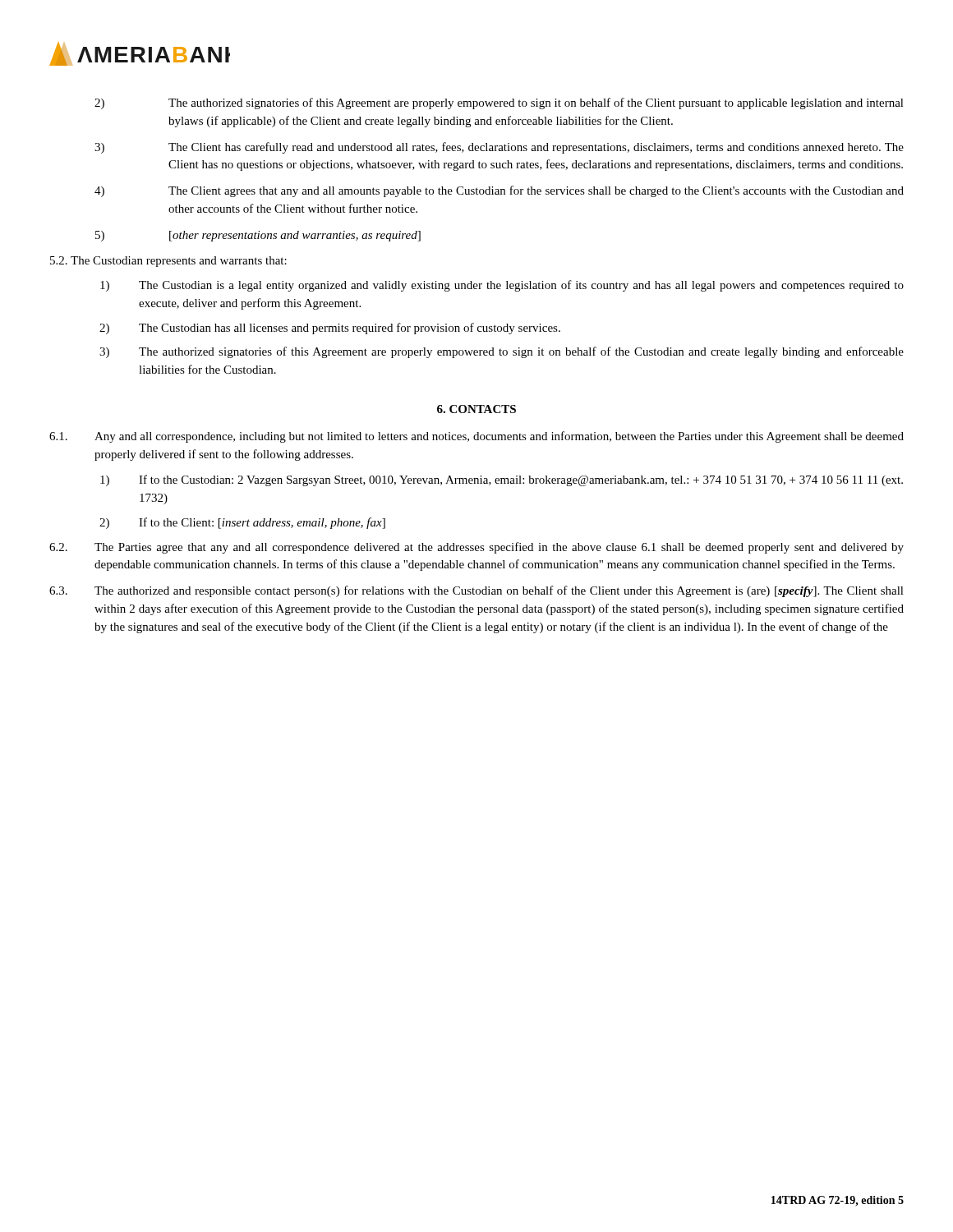Point to "5) [other representations and warranties, as required]"
The image size is (953, 1232).
click(x=258, y=236)
